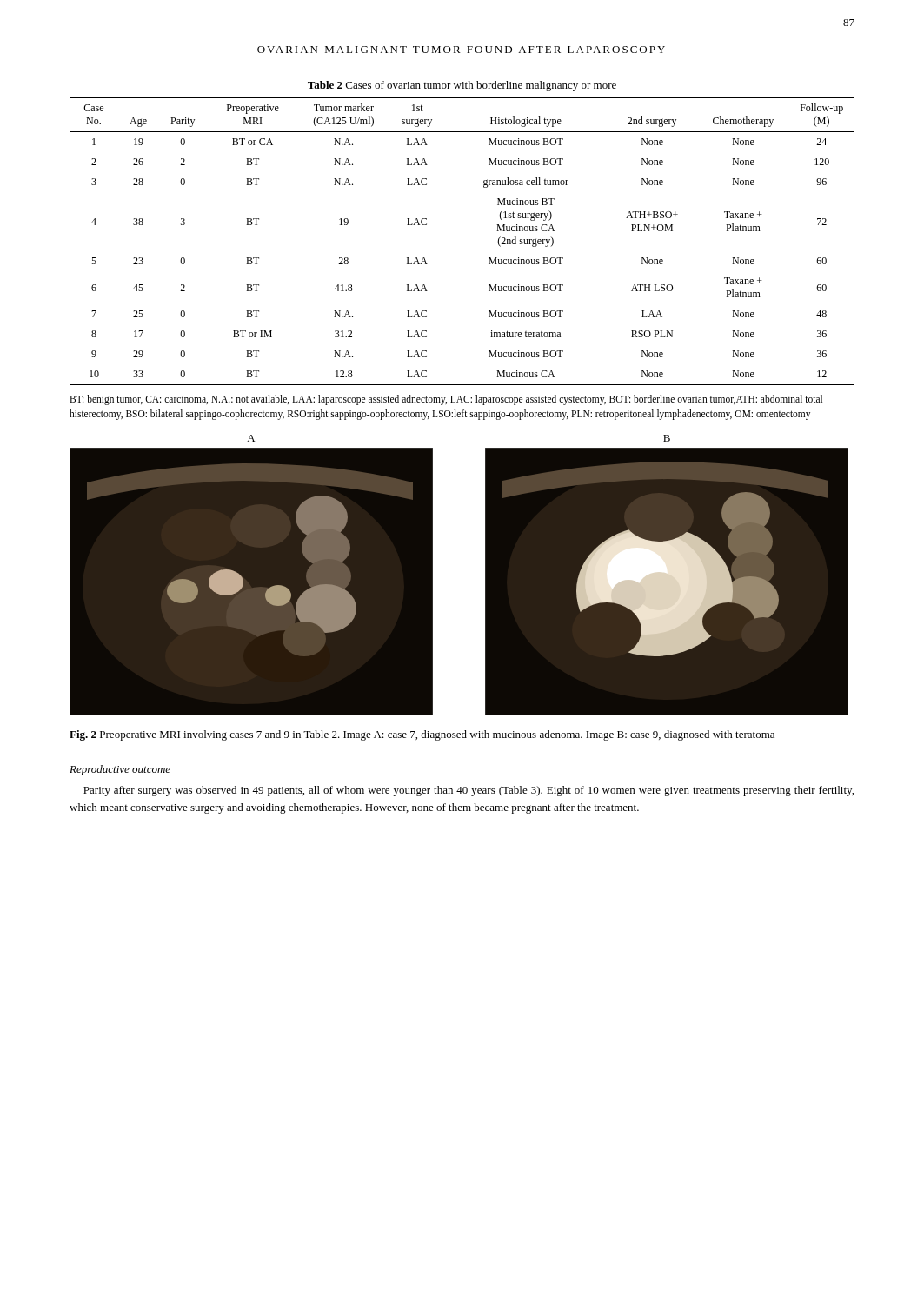Select the text block starting "Reproductive outcome"

[x=120, y=769]
